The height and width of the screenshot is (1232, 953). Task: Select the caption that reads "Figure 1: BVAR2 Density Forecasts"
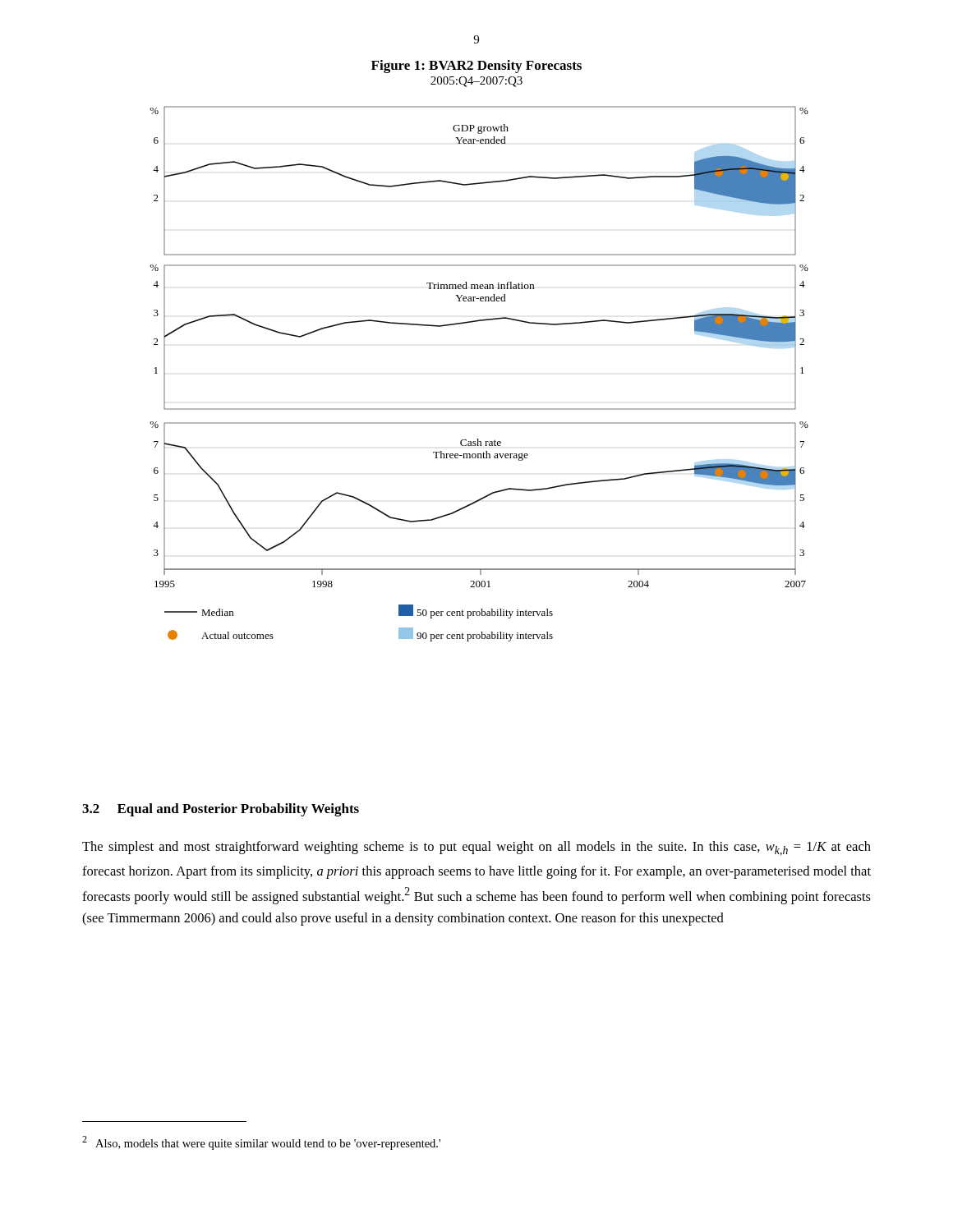pos(476,73)
